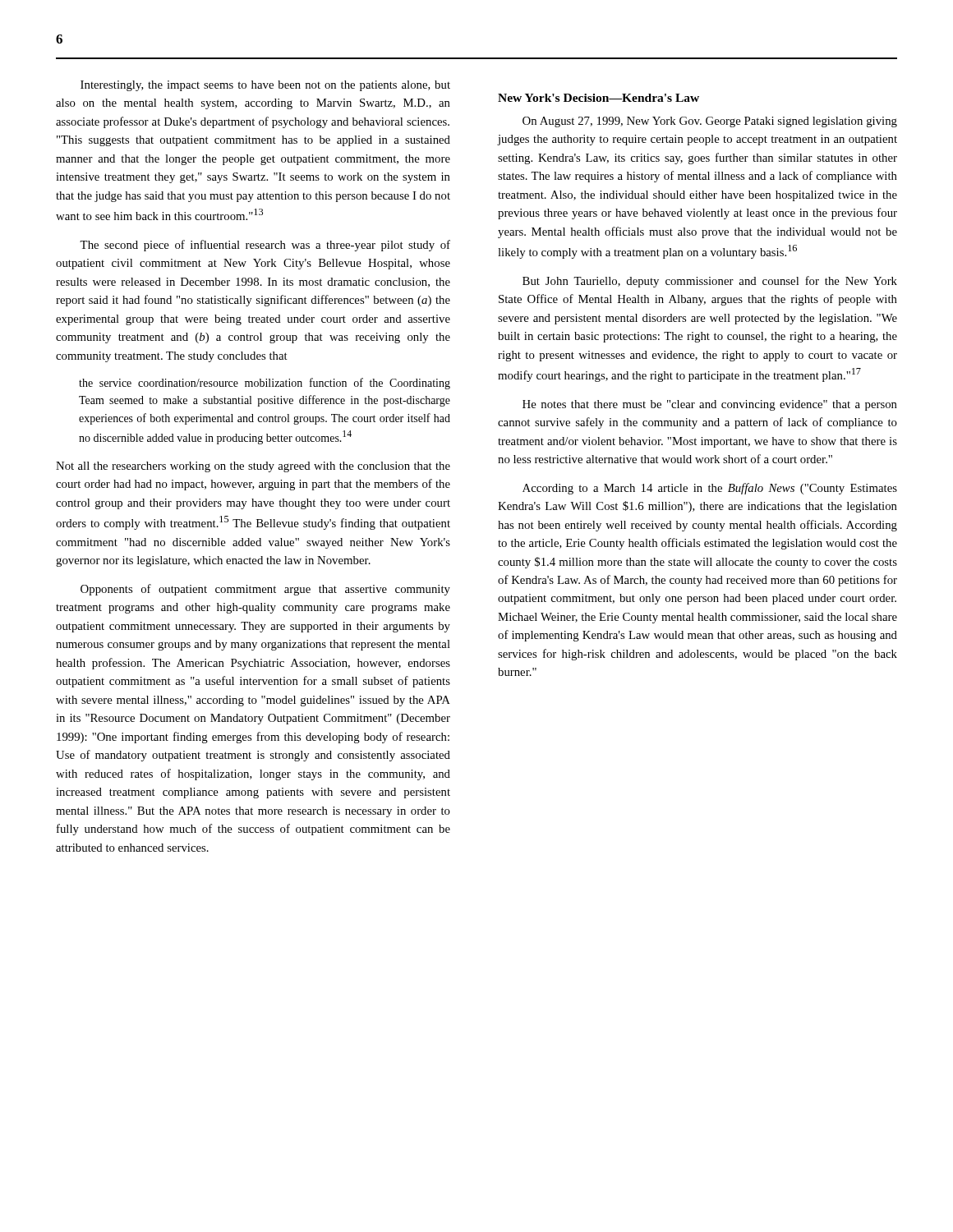Locate the block of text that opens with "The second piece of influential"
Image resolution: width=953 pixels, height=1232 pixels.
coord(253,300)
